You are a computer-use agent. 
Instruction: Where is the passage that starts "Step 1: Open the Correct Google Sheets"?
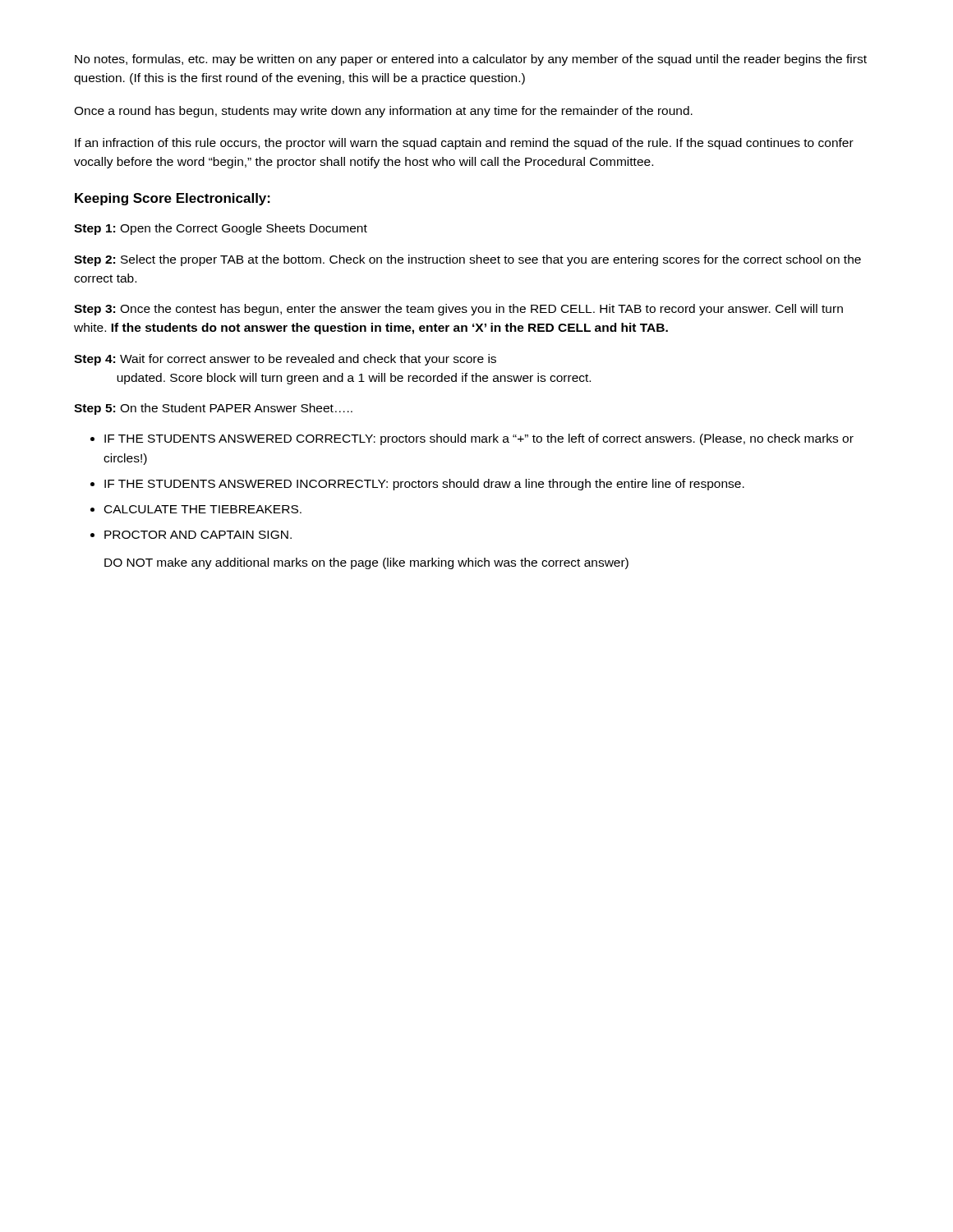220,228
